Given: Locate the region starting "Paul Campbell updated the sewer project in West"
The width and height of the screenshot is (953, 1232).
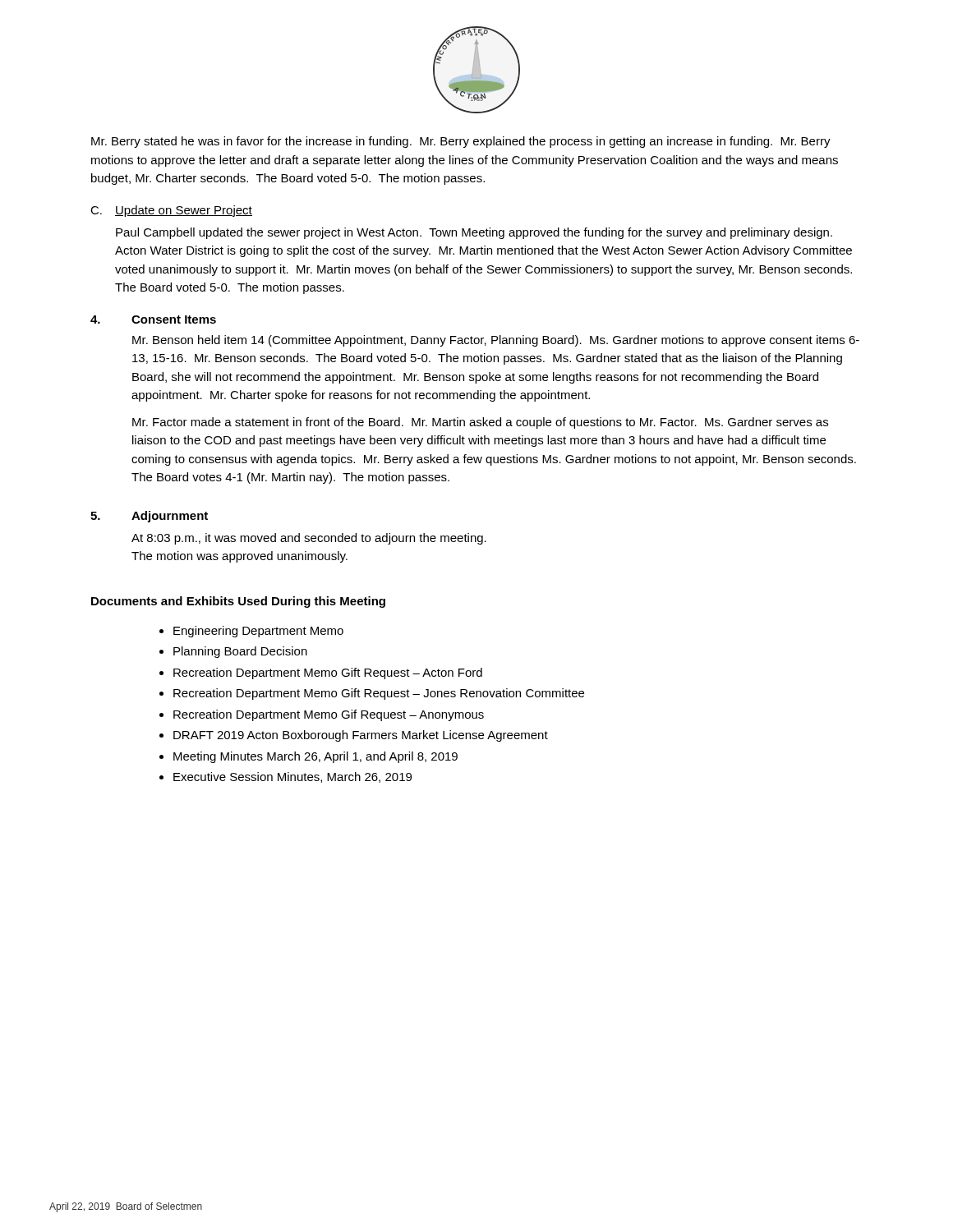Looking at the screenshot, I should click(486, 259).
